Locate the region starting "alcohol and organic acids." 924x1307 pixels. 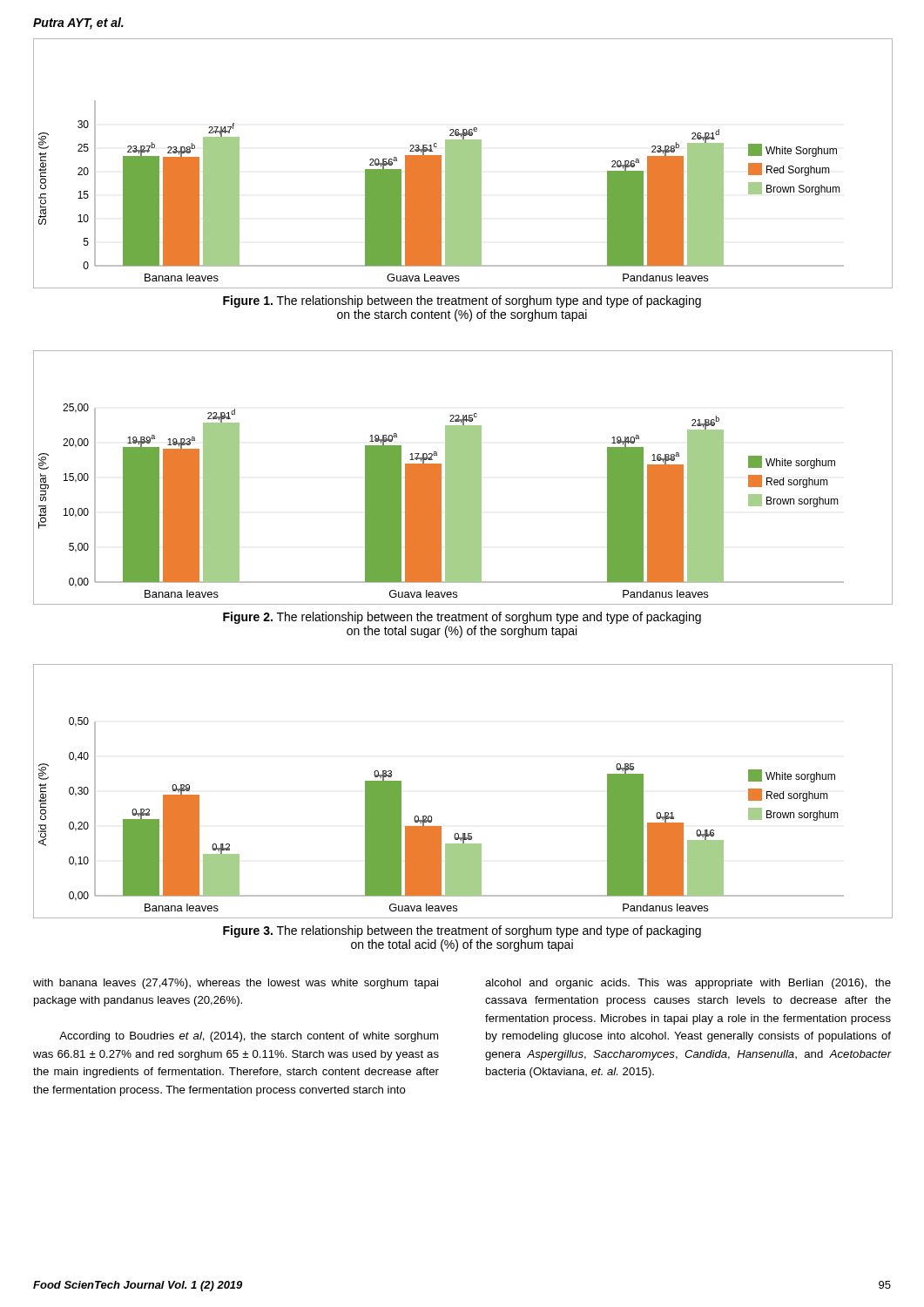[688, 1027]
